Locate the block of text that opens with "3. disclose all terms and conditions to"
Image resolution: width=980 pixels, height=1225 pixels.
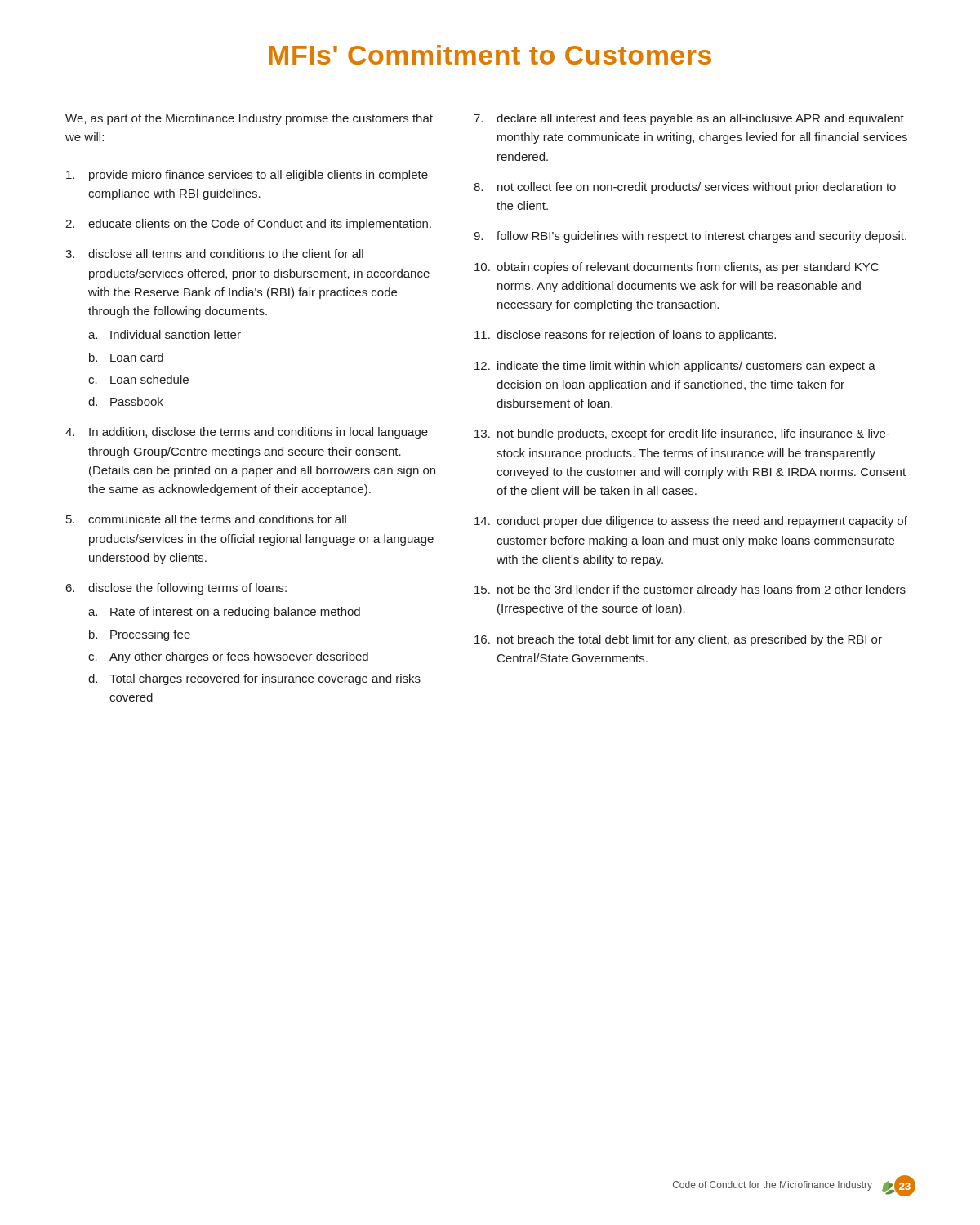click(x=214, y=254)
